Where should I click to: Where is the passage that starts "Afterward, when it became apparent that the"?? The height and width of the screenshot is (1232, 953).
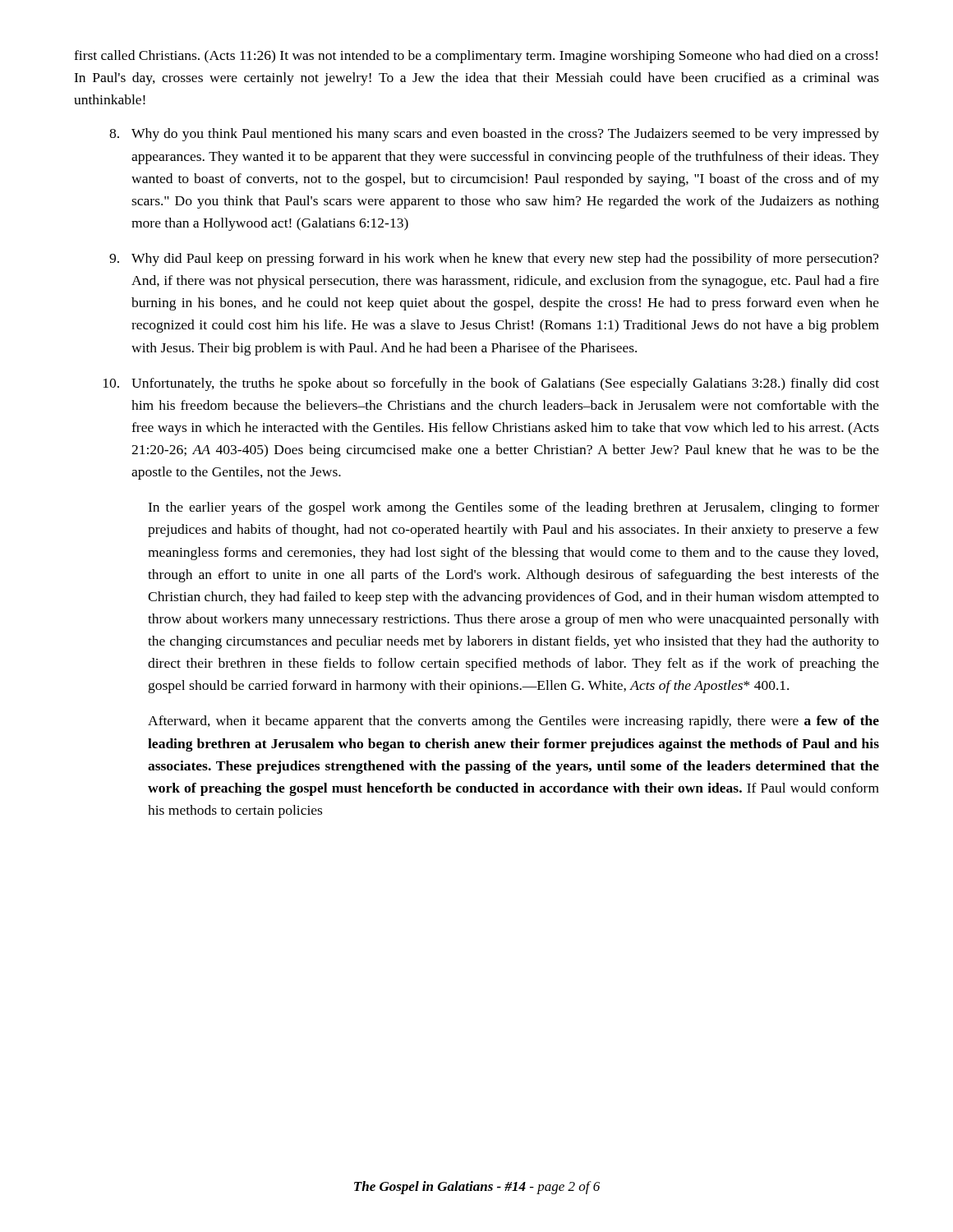tap(513, 765)
